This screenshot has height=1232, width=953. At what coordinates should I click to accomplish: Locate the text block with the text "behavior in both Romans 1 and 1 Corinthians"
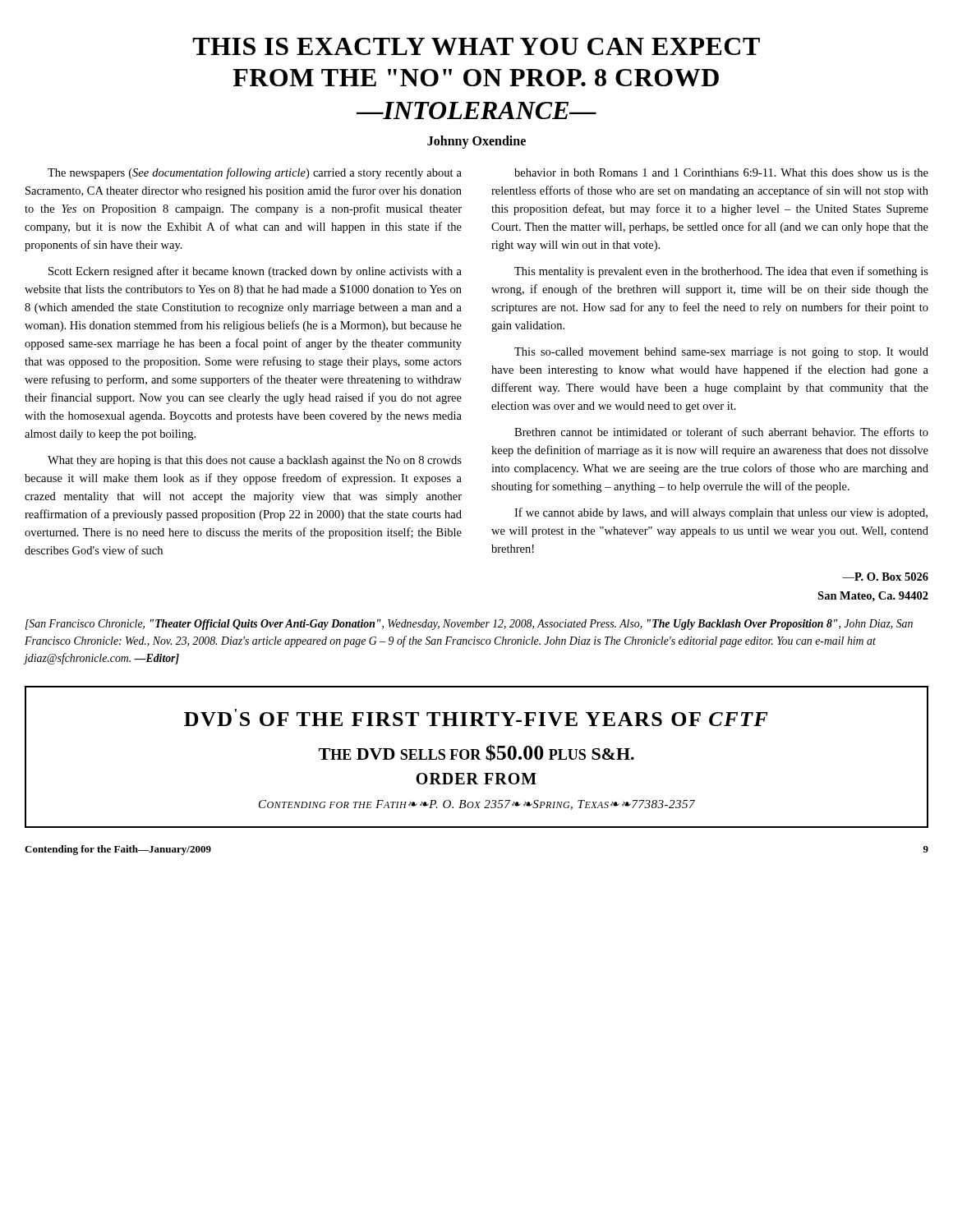(710, 384)
